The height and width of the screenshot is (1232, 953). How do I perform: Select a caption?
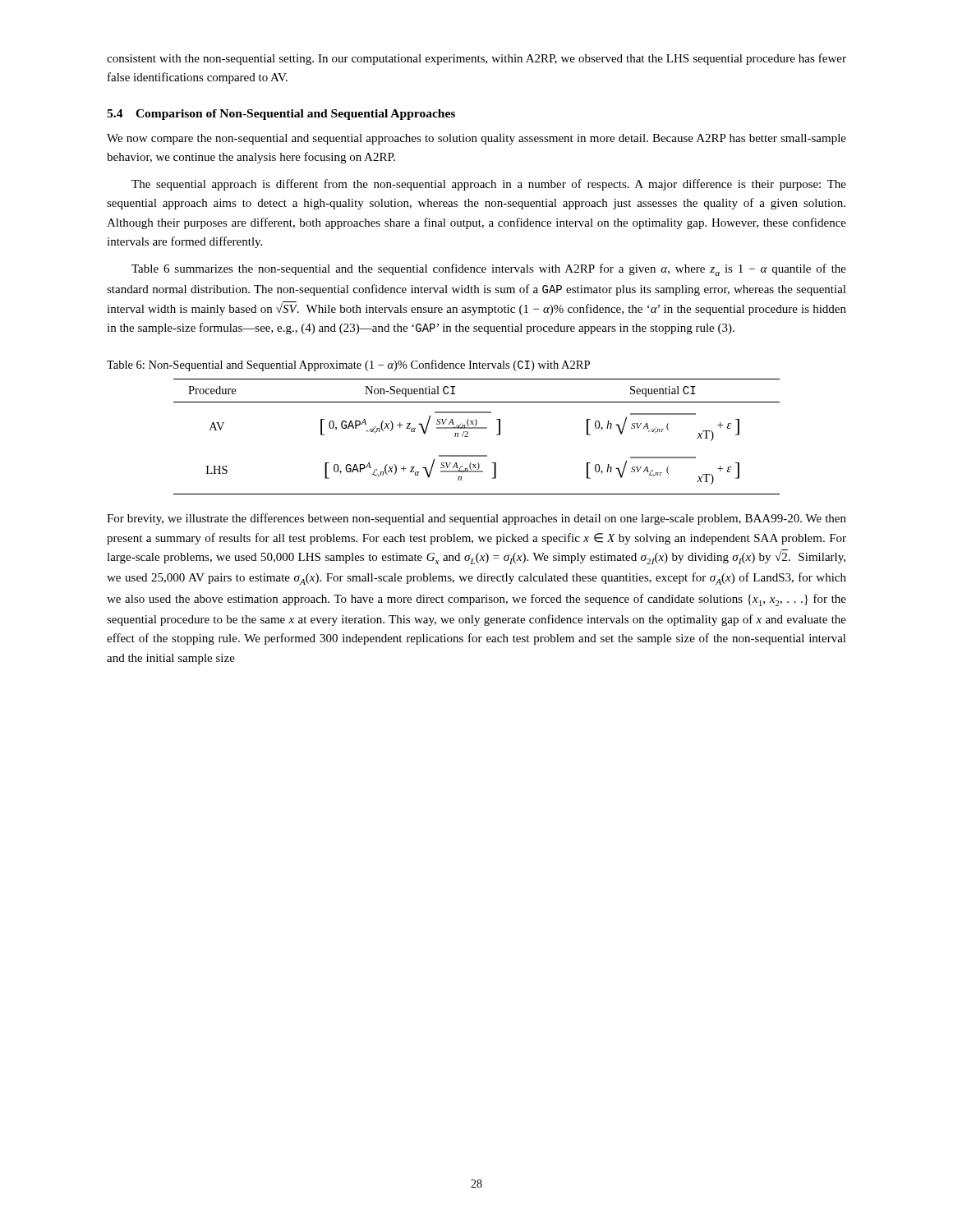[349, 365]
